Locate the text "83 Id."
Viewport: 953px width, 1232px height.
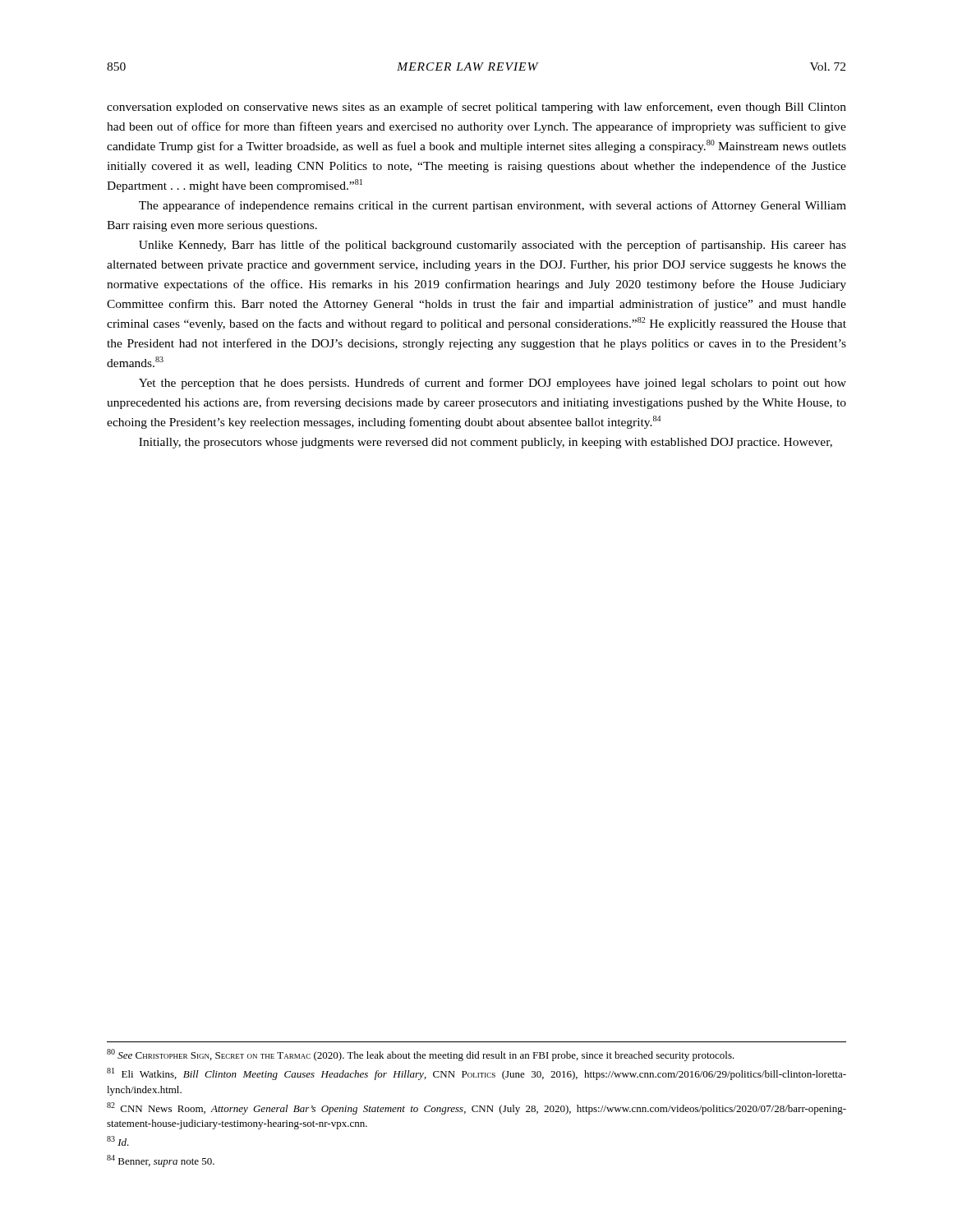pos(118,1142)
